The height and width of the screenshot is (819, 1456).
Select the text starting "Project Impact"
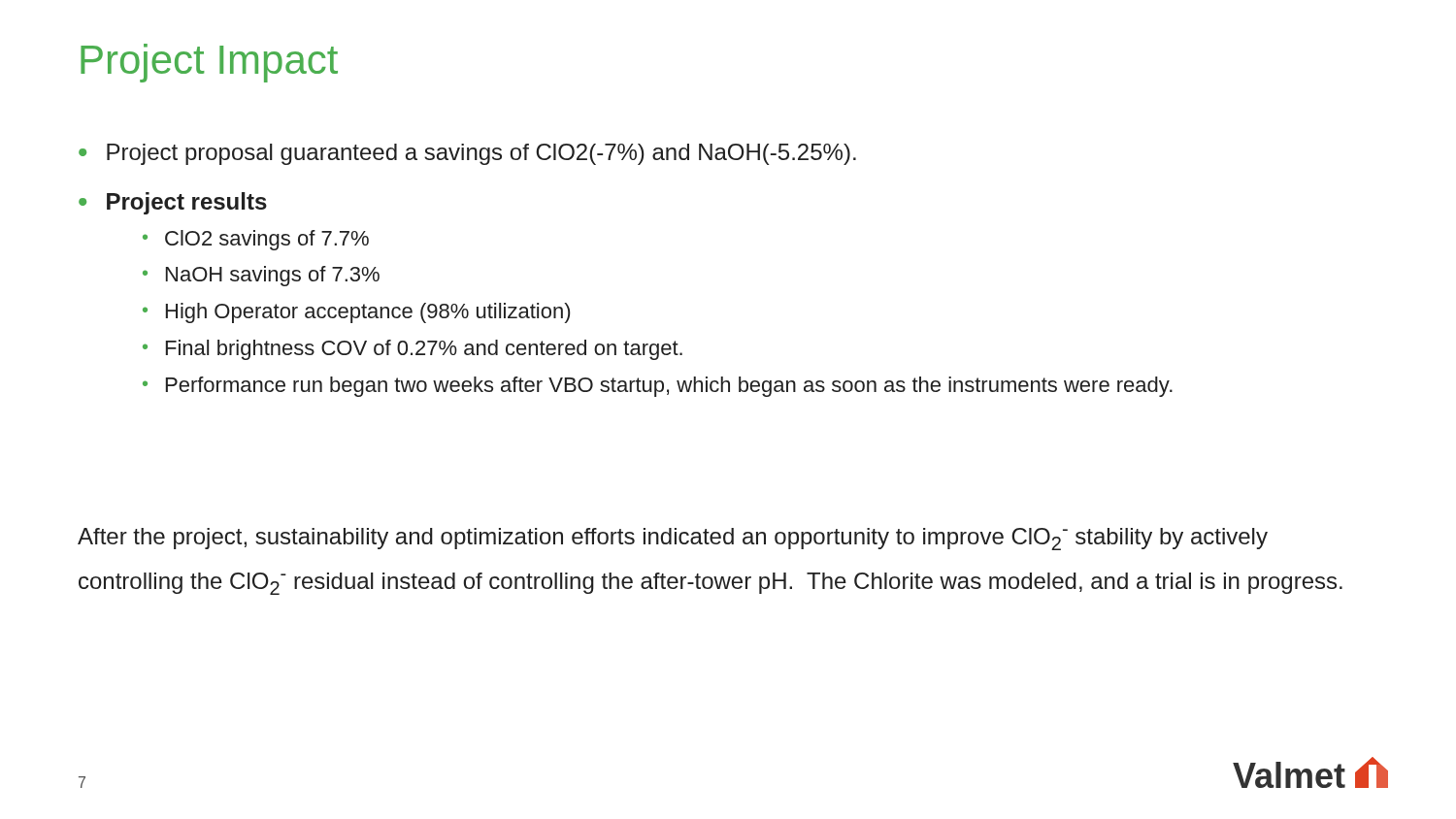coord(208,60)
